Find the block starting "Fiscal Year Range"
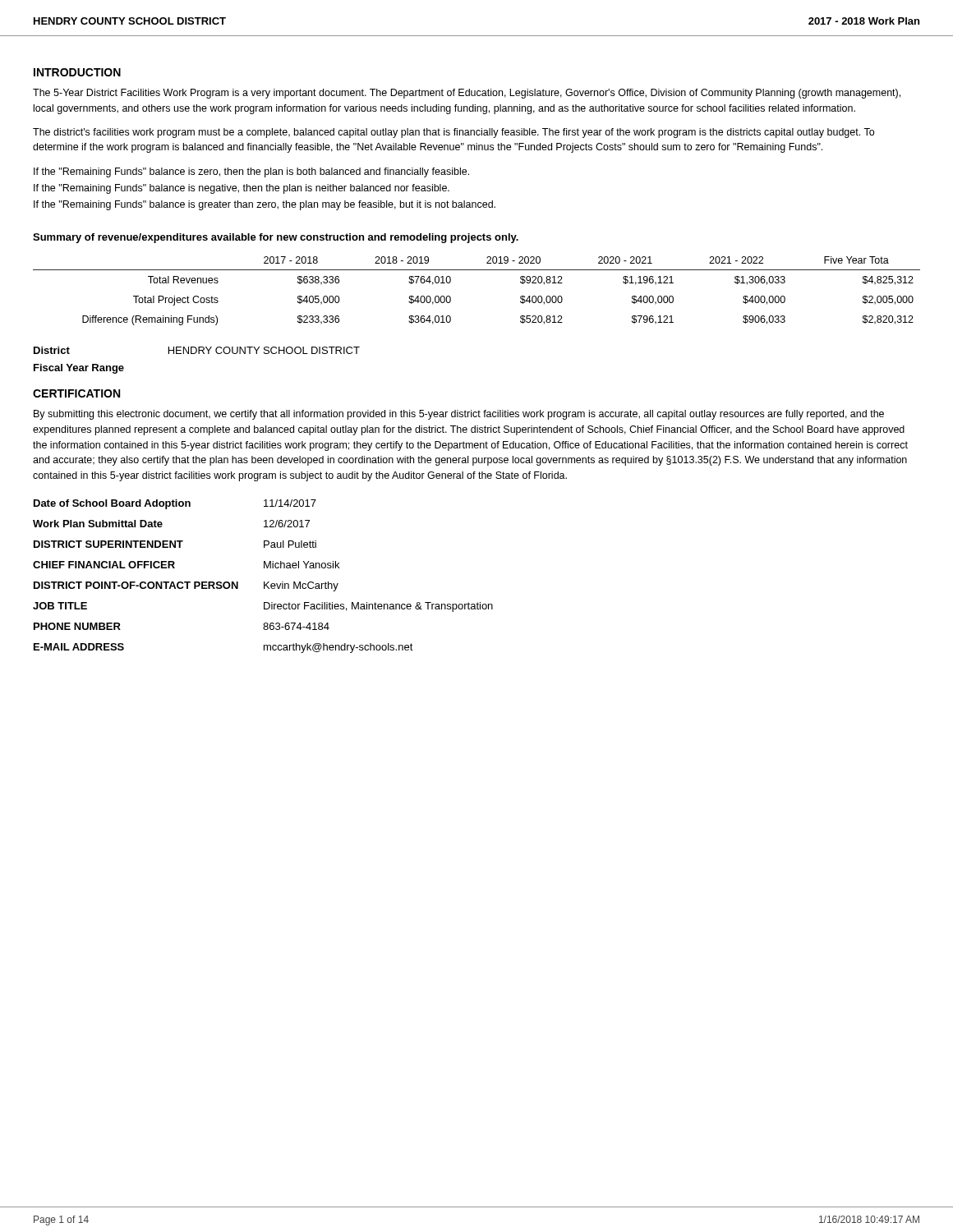 click(x=78, y=368)
